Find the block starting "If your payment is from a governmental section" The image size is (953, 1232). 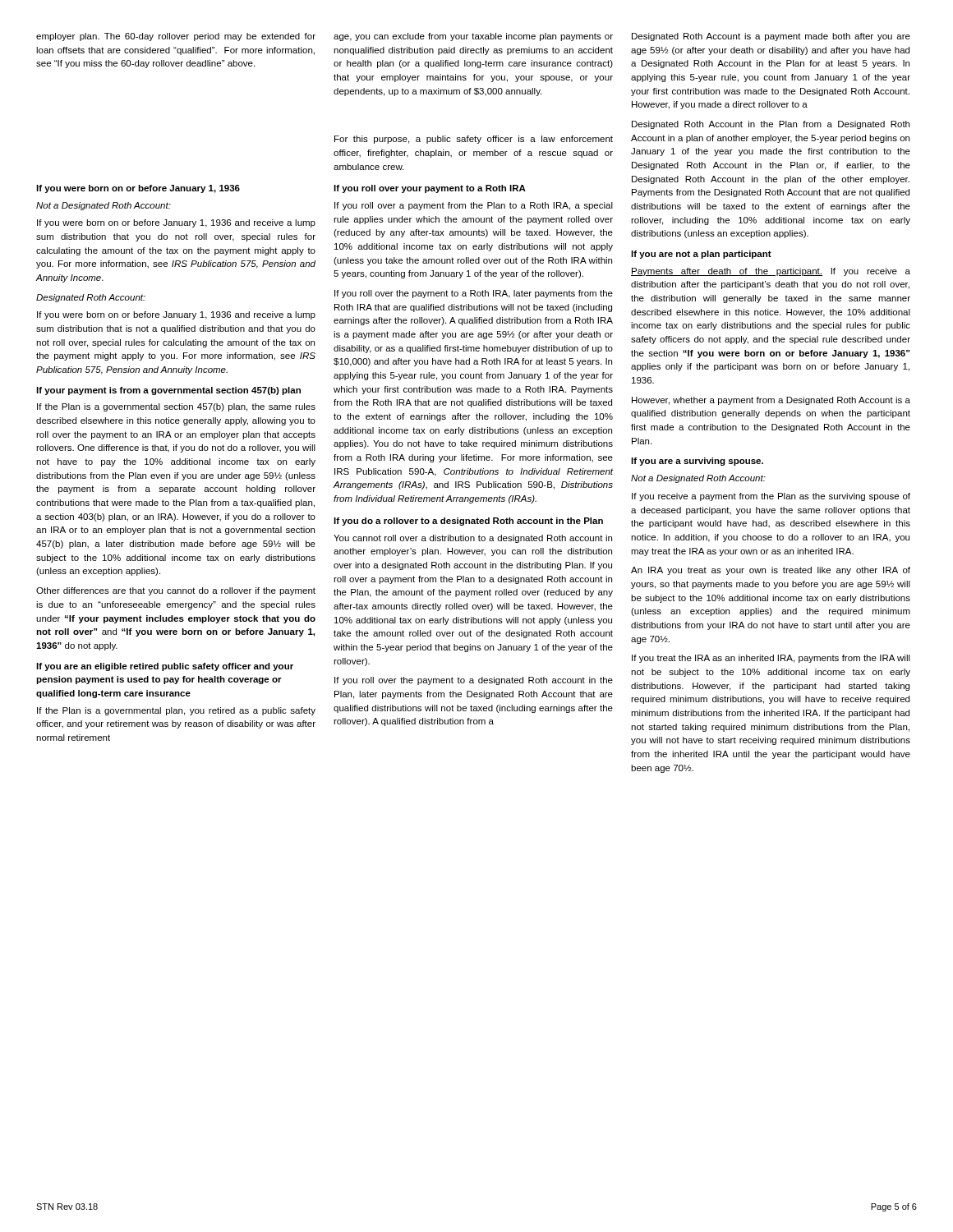(169, 390)
